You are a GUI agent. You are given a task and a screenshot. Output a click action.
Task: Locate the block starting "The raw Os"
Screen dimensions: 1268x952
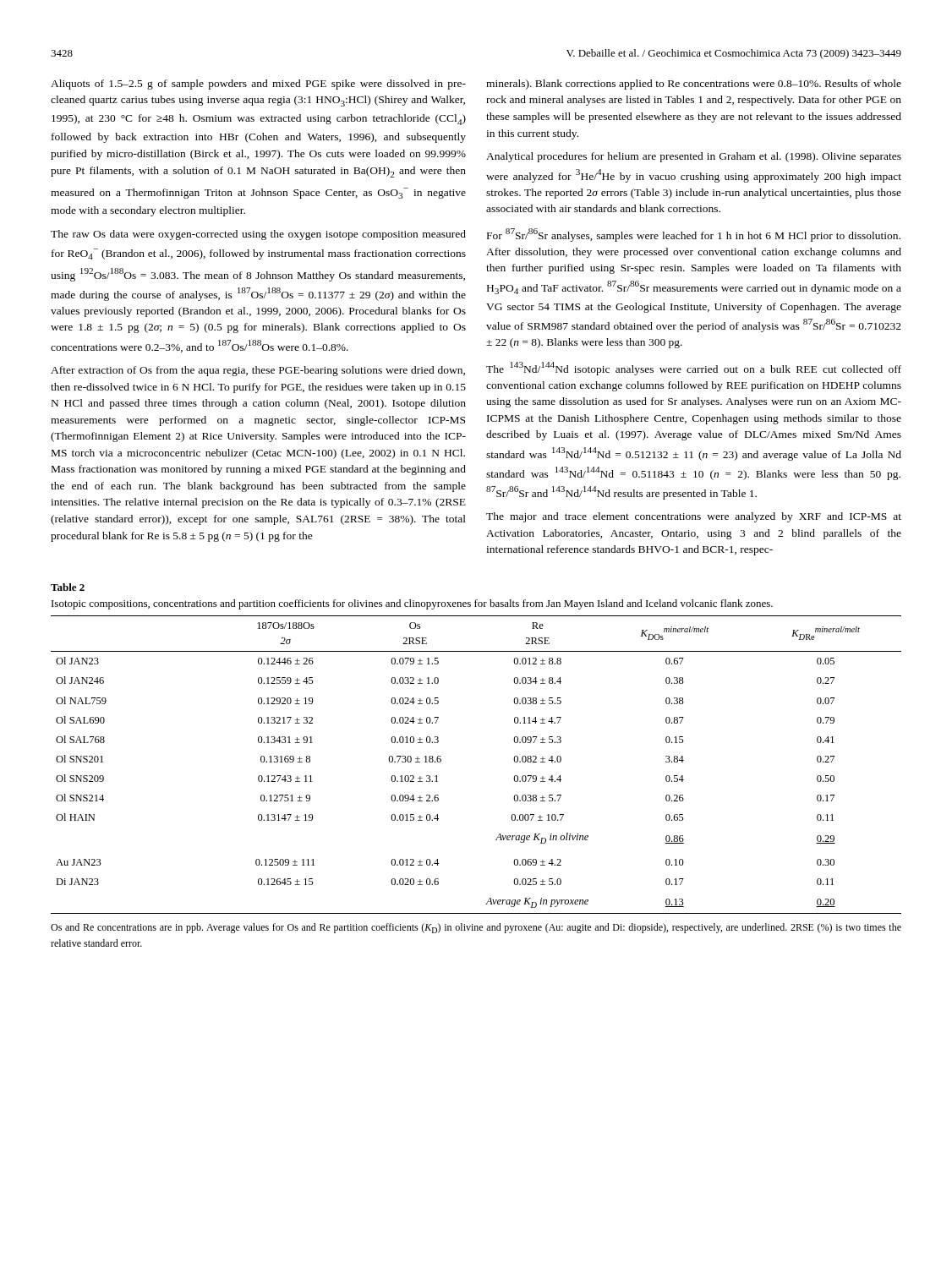click(258, 290)
